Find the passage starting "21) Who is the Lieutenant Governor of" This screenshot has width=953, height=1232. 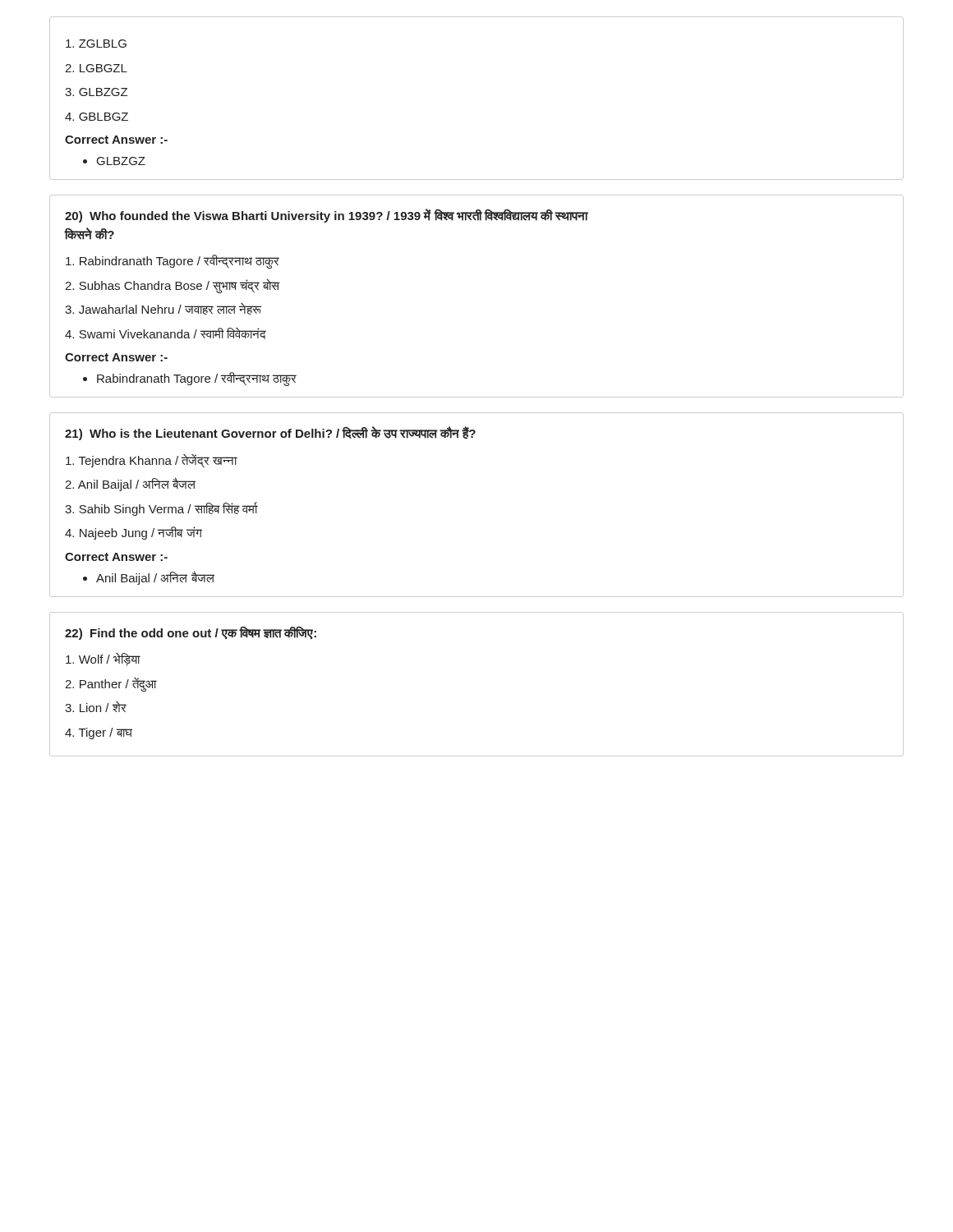tap(270, 433)
